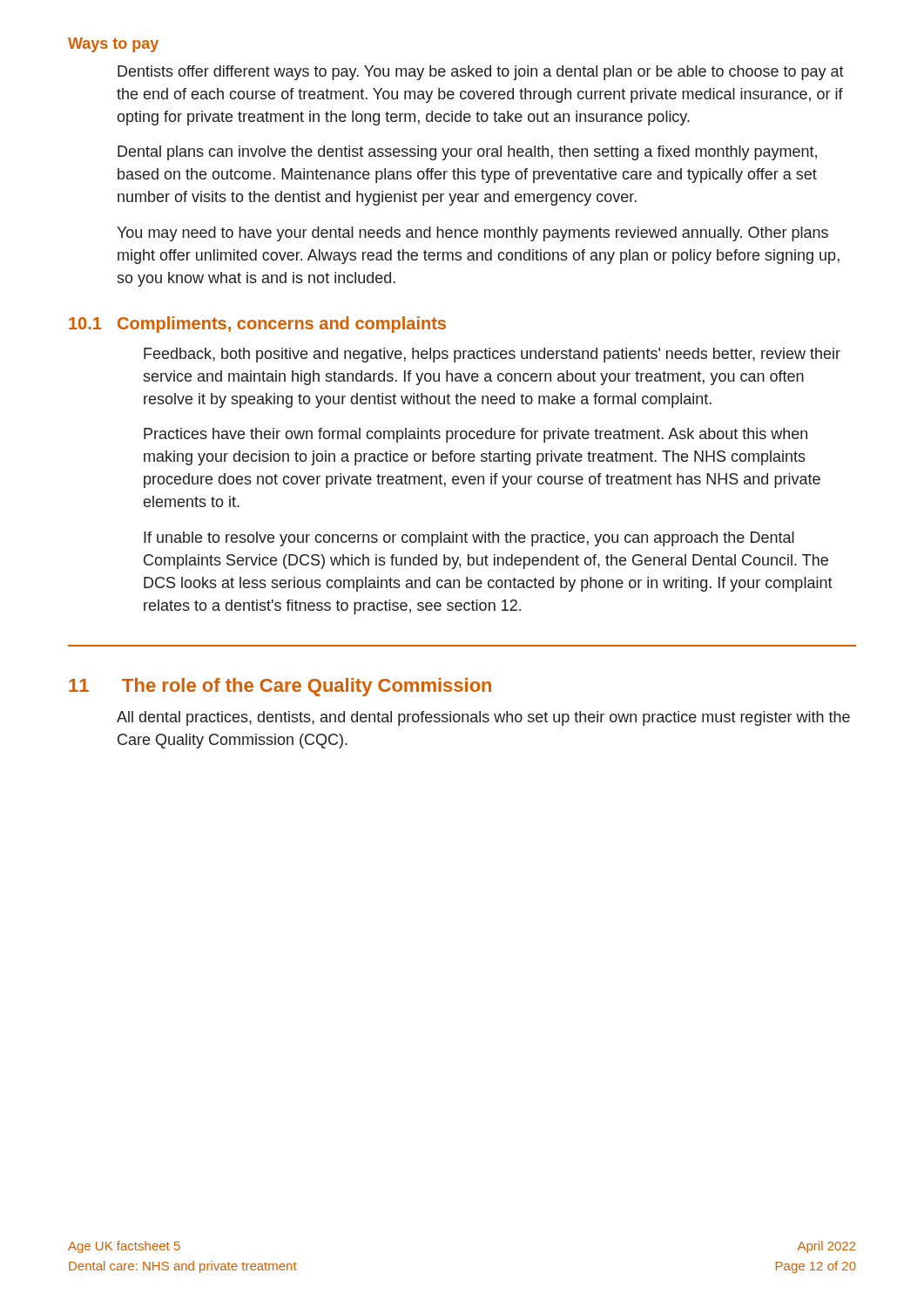Point to the text block starting "11 The role of the Care Quality Commission"
This screenshot has height=1307, width=924.
click(x=280, y=686)
